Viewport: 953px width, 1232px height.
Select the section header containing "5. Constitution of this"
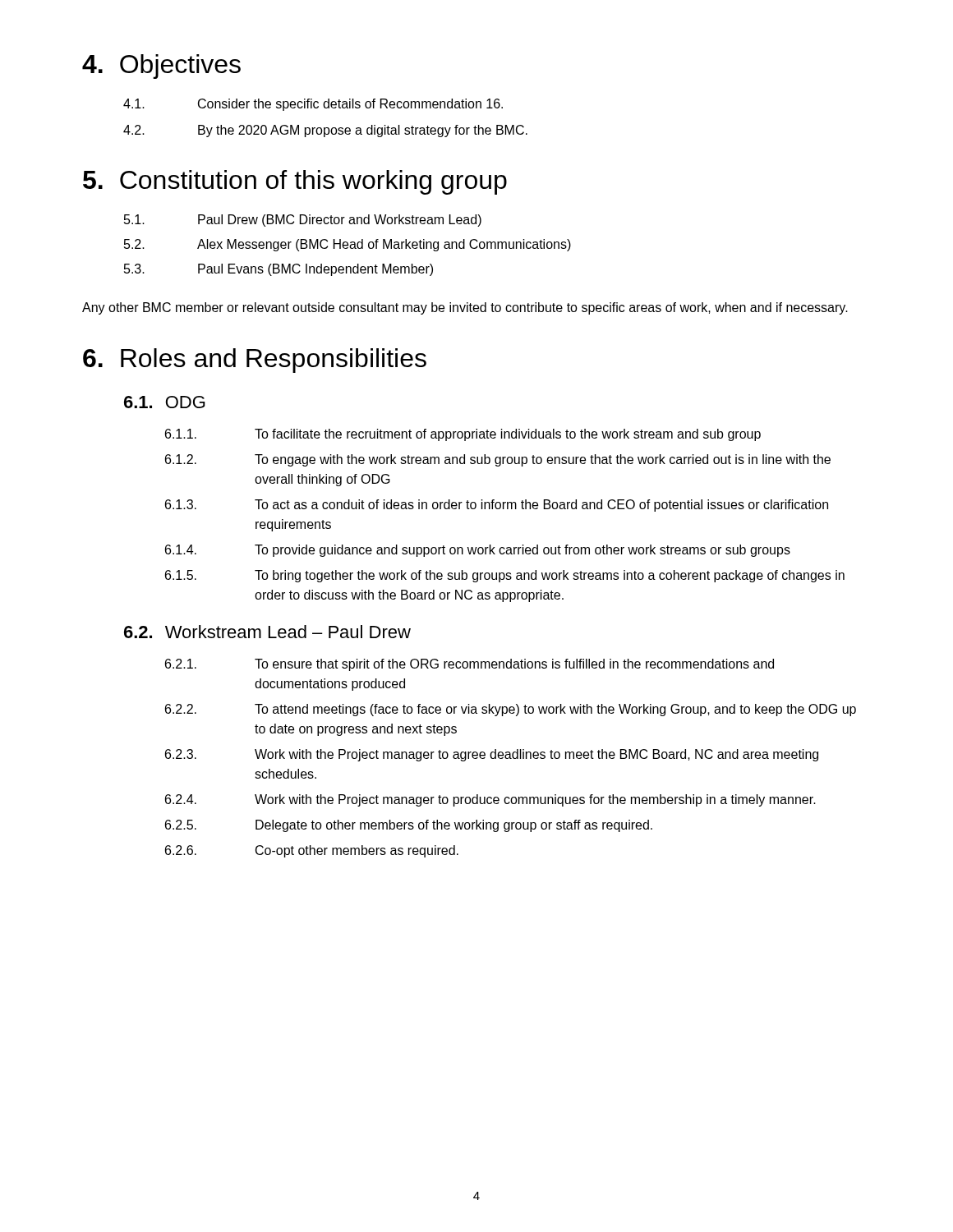295,180
